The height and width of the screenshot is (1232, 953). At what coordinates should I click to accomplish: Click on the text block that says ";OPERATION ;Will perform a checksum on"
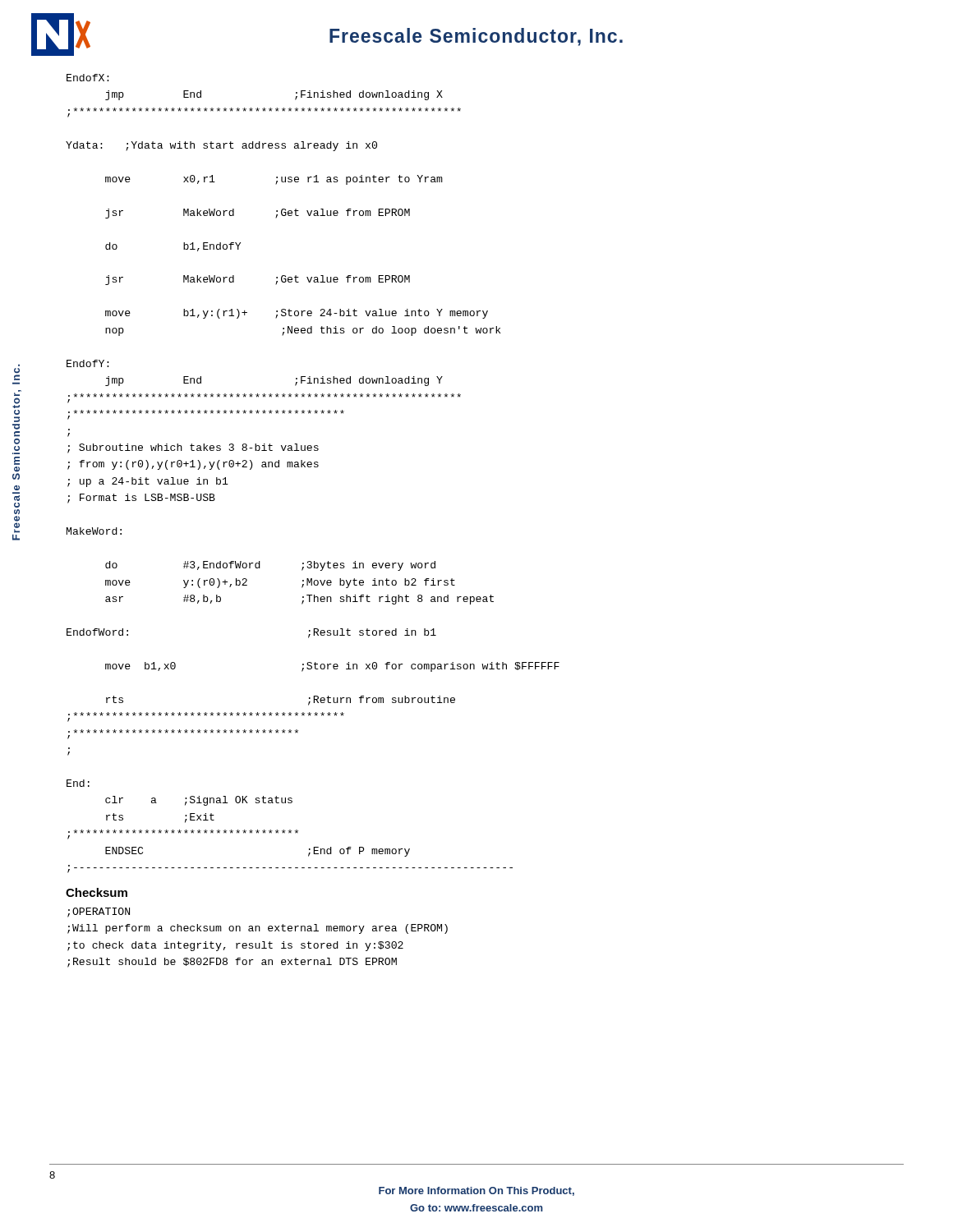(x=99, y=913)
